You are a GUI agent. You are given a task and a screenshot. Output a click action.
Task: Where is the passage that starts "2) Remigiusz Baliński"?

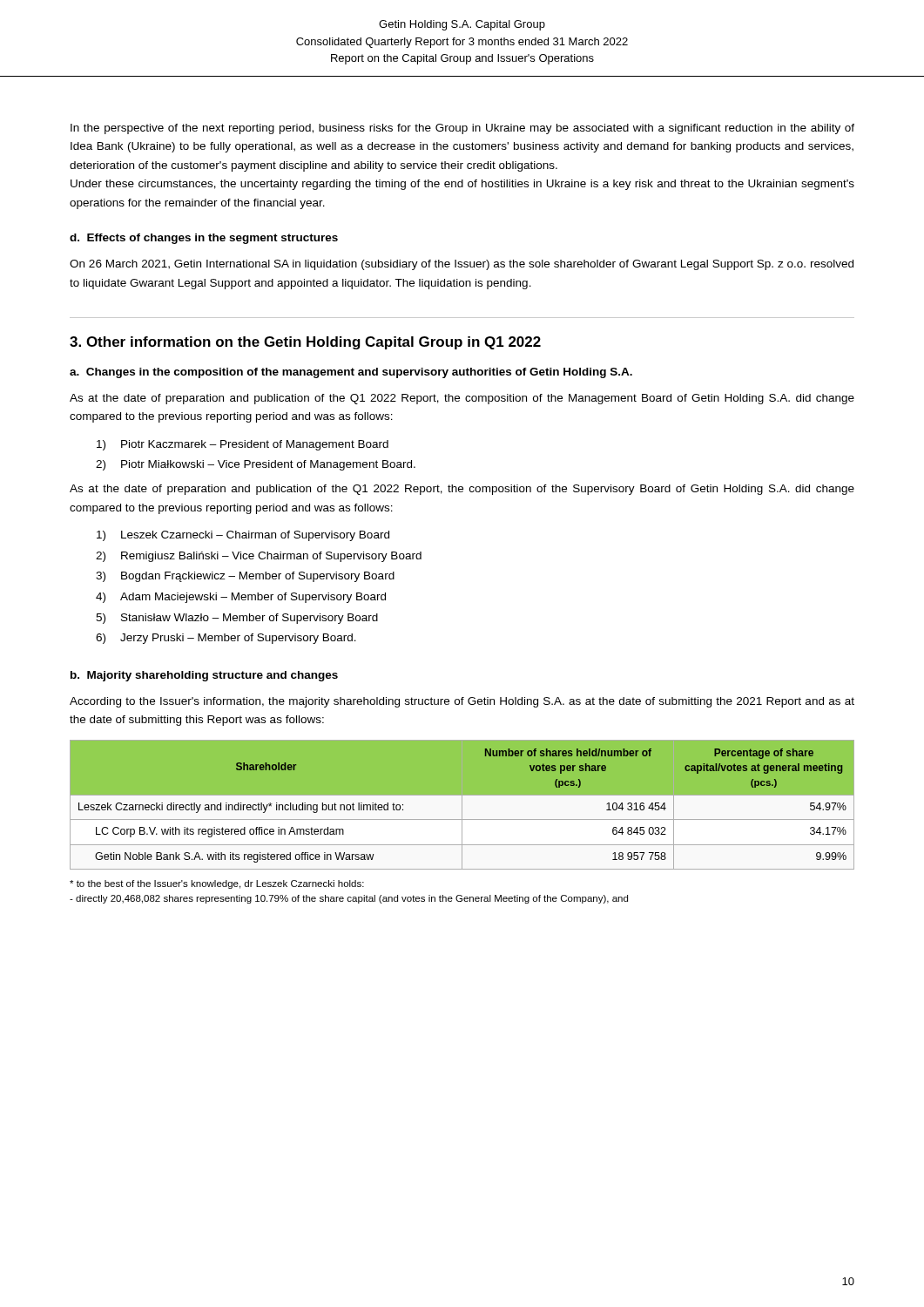point(259,557)
